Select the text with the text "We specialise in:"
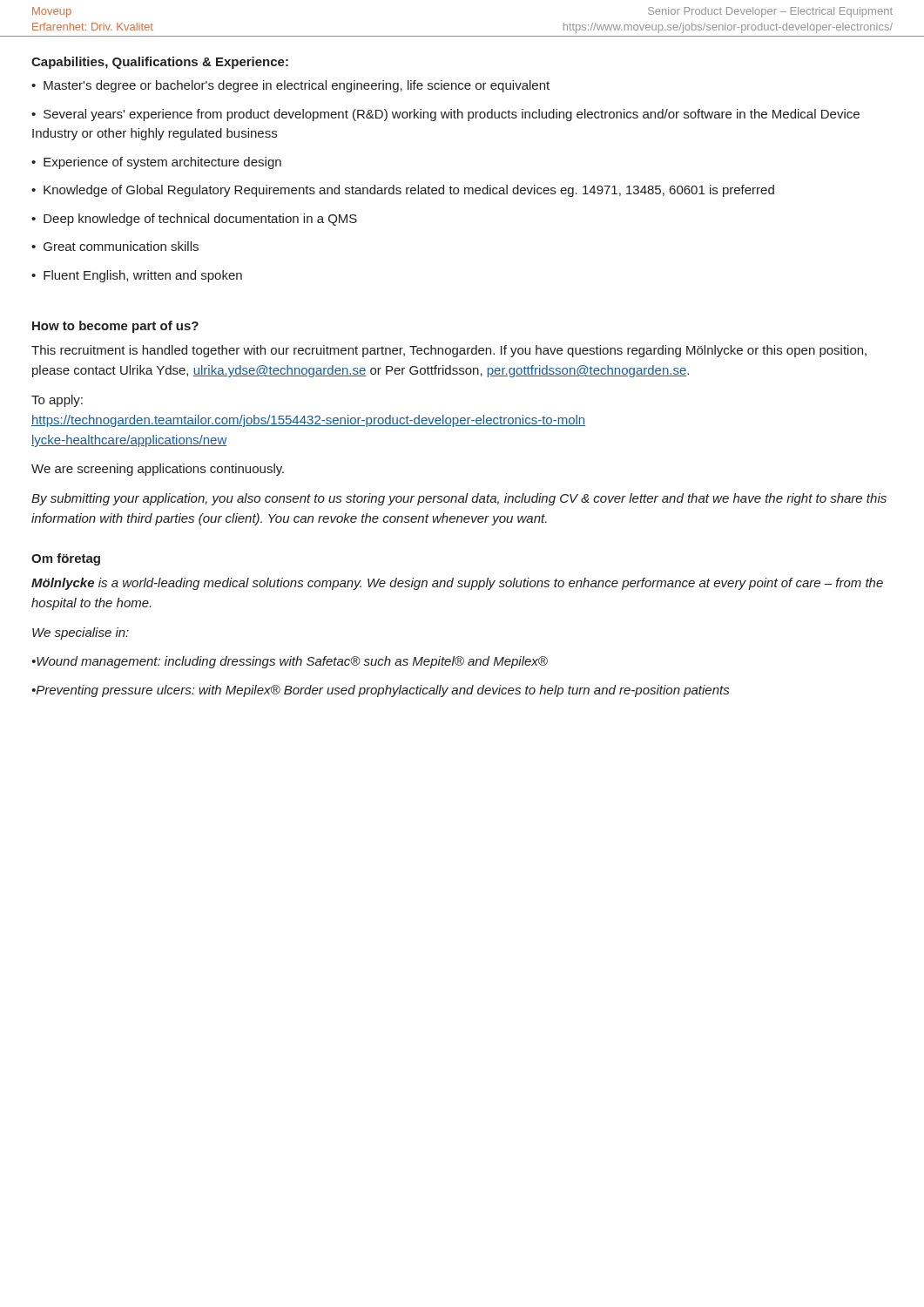This screenshot has height=1307, width=924. click(x=80, y=632)
